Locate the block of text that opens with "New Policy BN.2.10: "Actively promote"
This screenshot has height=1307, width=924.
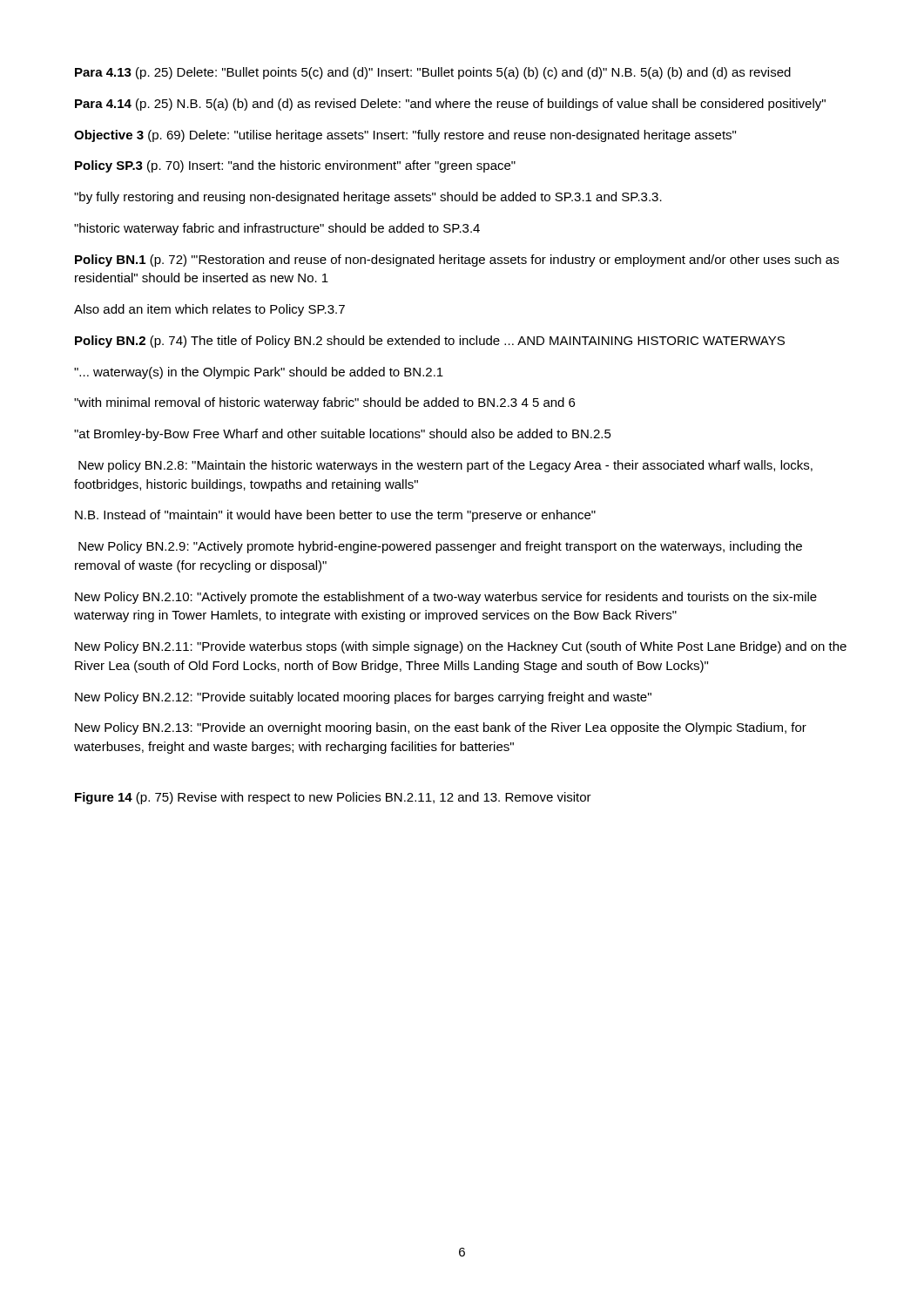pos(446,605)
